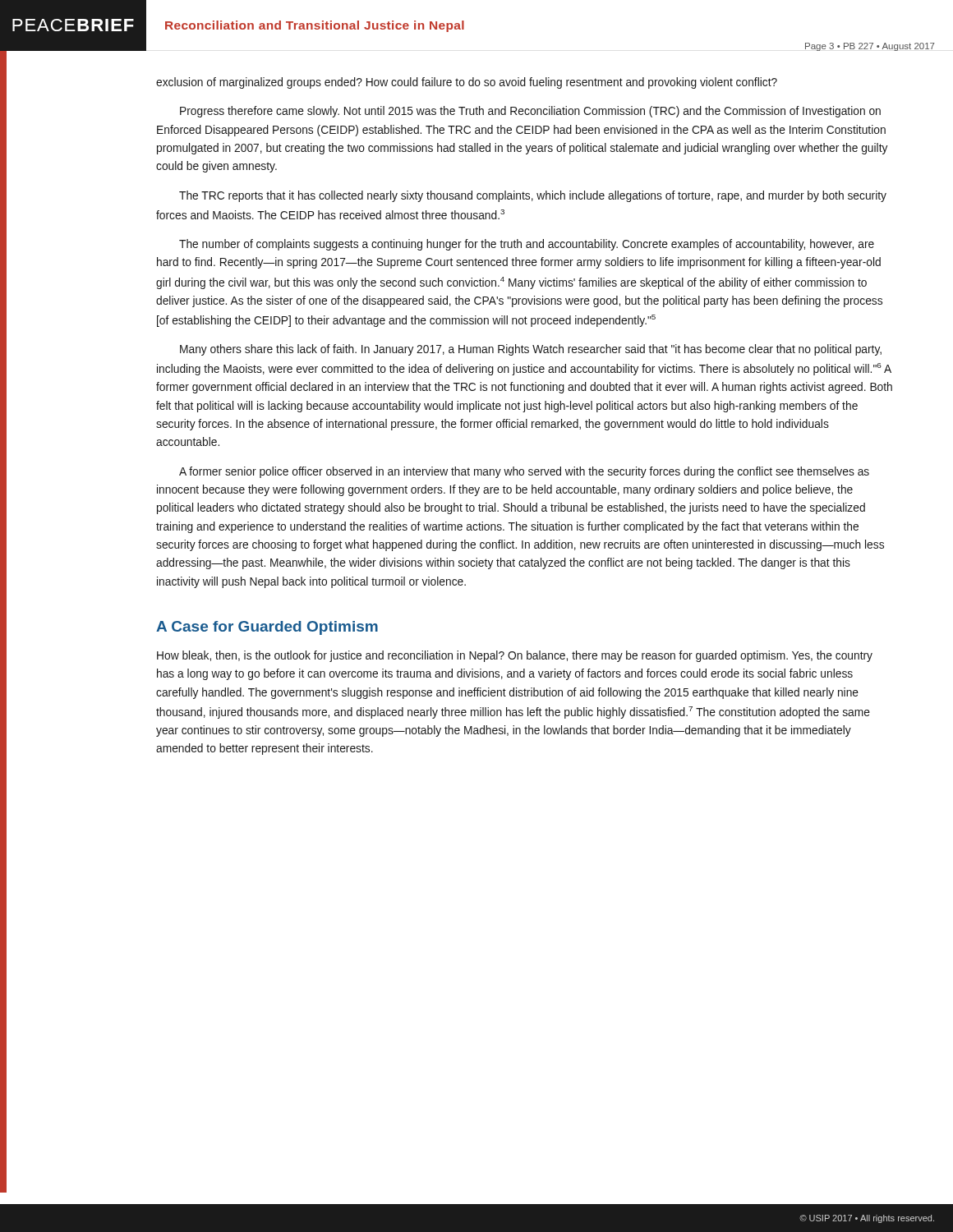Image resolution: width=953 pixels, height=1232 pixels.
Task: Select the text block containing "Many others share this lack of"
Action: point(524,396)
